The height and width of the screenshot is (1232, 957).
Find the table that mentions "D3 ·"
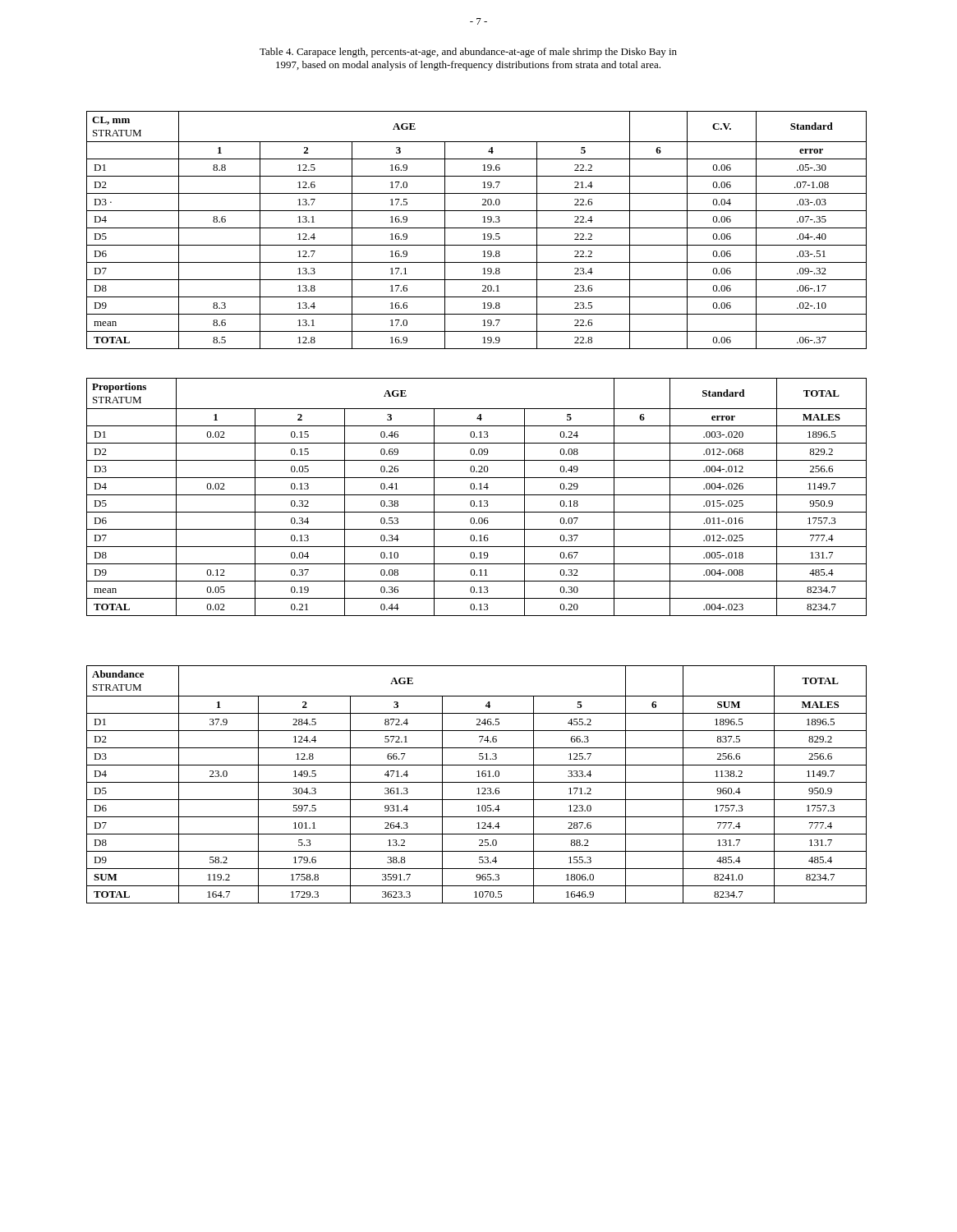(476, 230)
